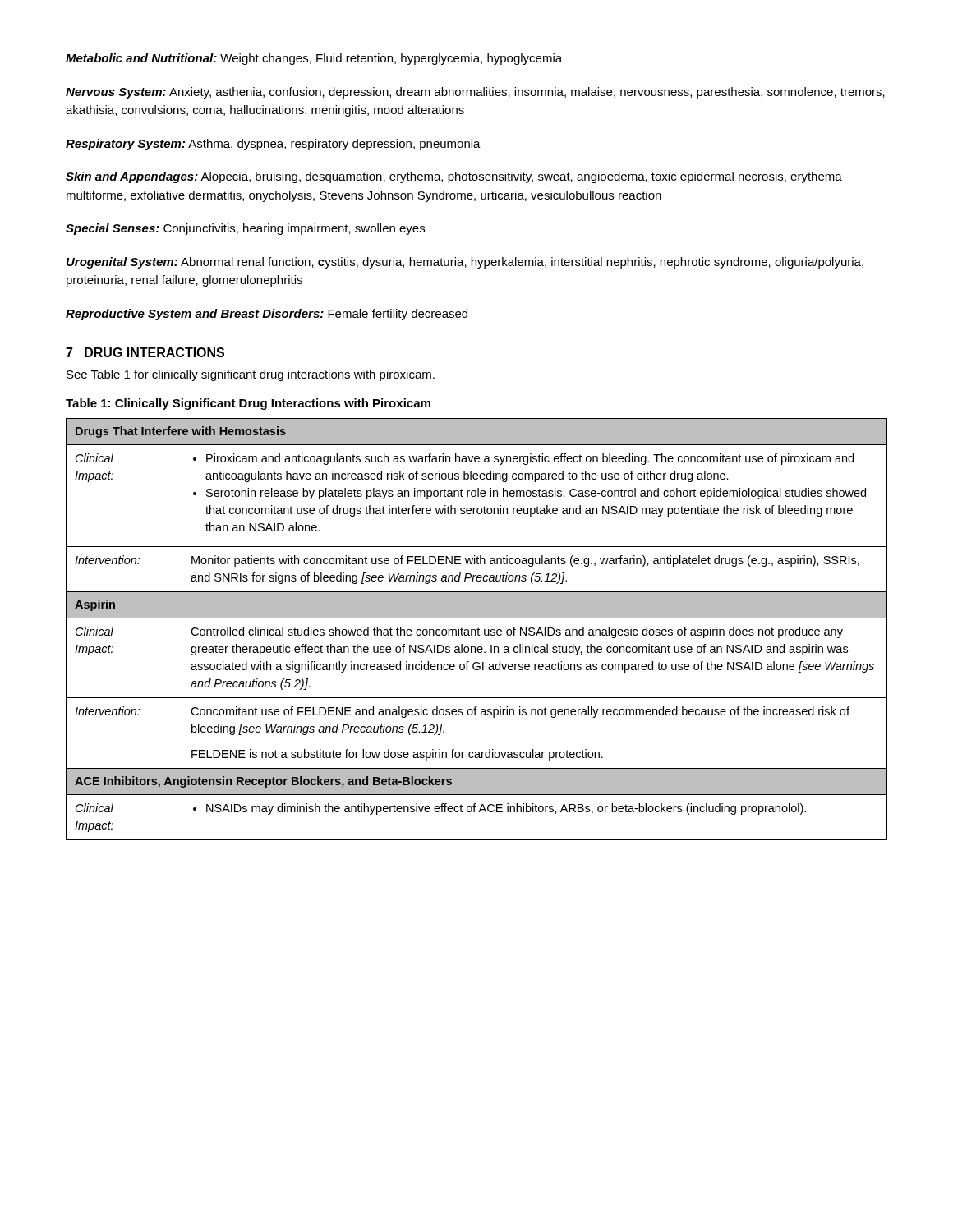Find the text block that reads "Respiratory System: Asthma, dyspnea, respiratory"
The width and height of the screenshot is (953, 1232).
273,143
